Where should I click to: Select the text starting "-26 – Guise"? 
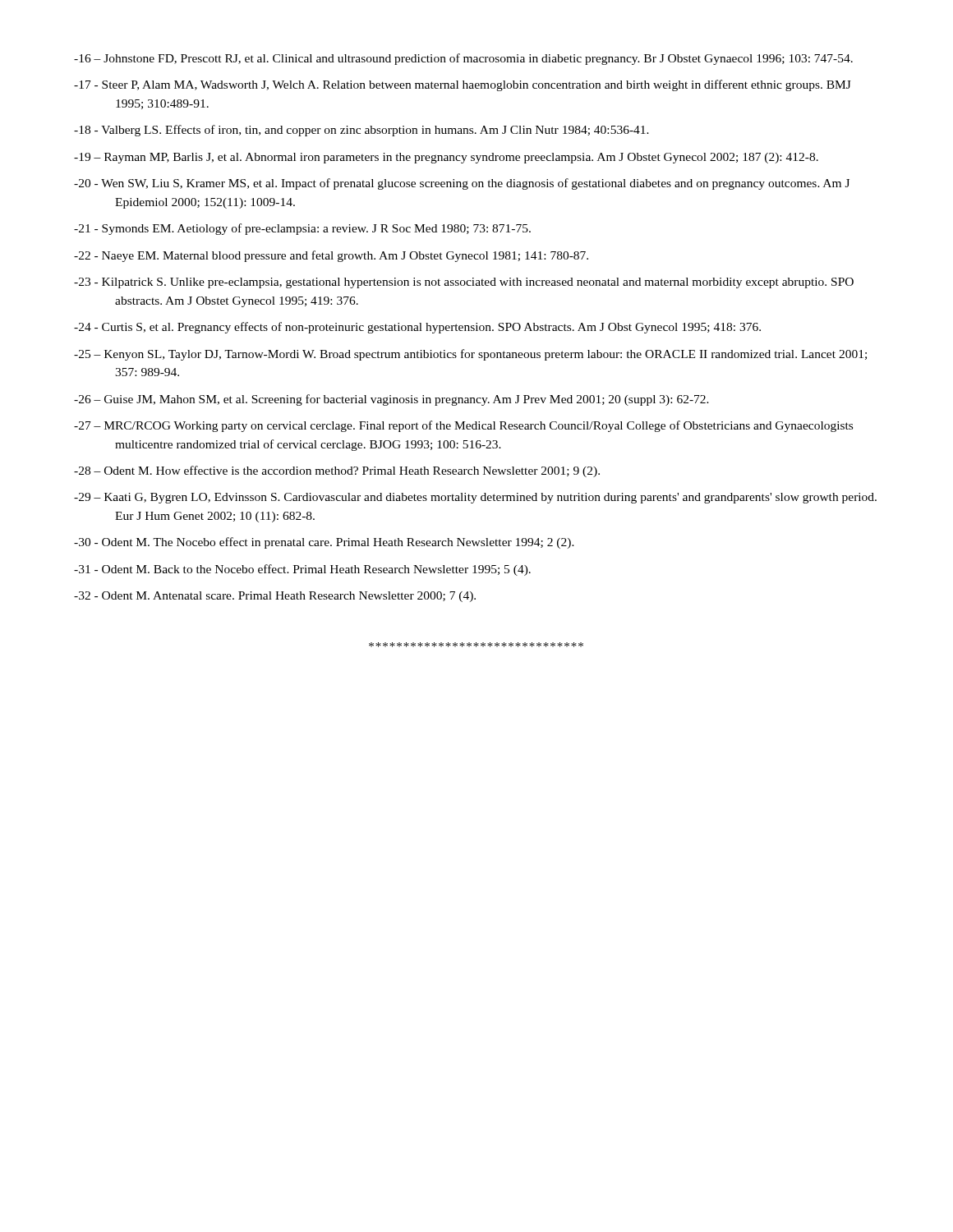(x=392, y=398)
